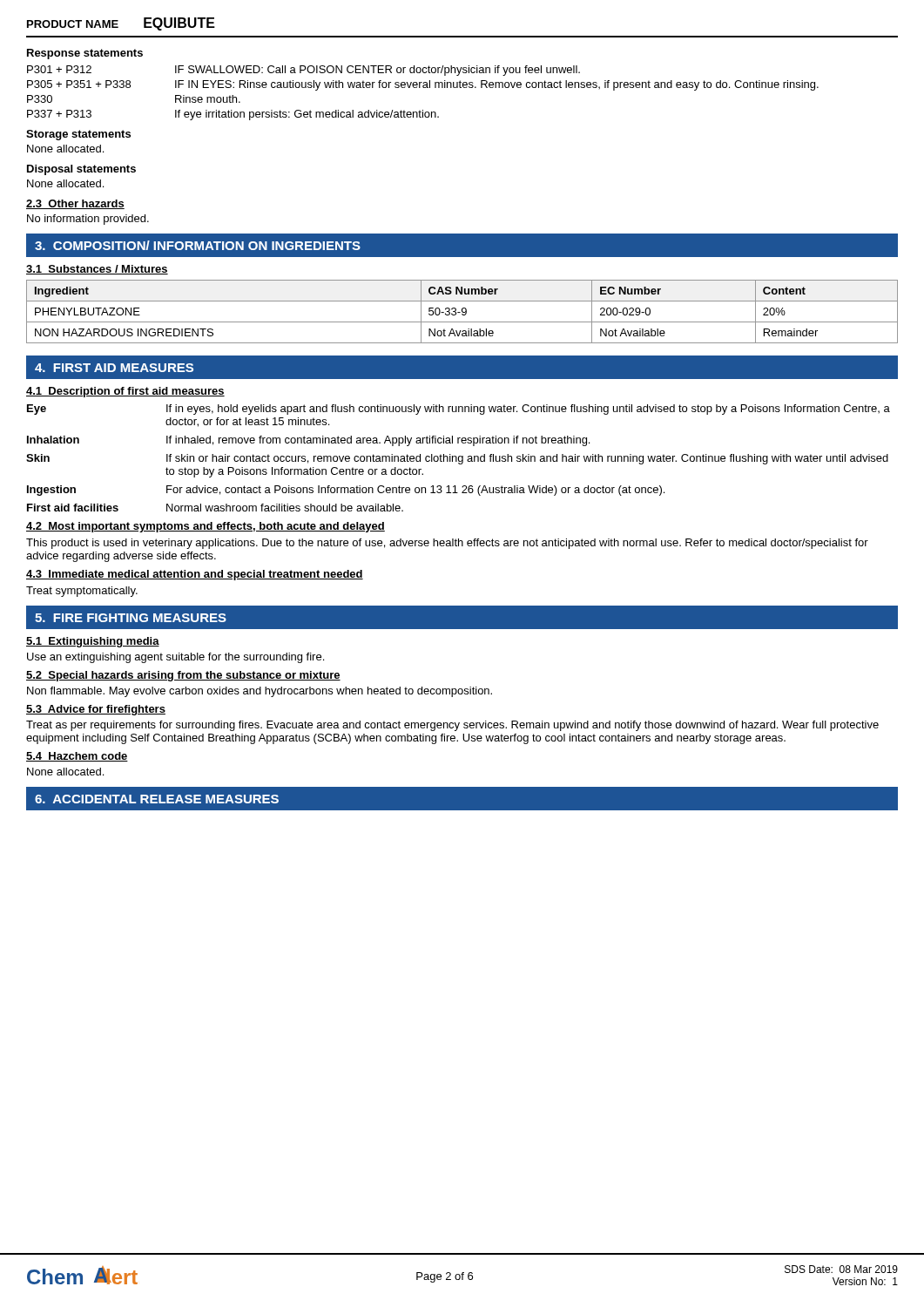Where is the passage that starts "Non flammable. May evolve carbon oxides"?
This screenshot has height=1307, width=924.
coord(260,690)
